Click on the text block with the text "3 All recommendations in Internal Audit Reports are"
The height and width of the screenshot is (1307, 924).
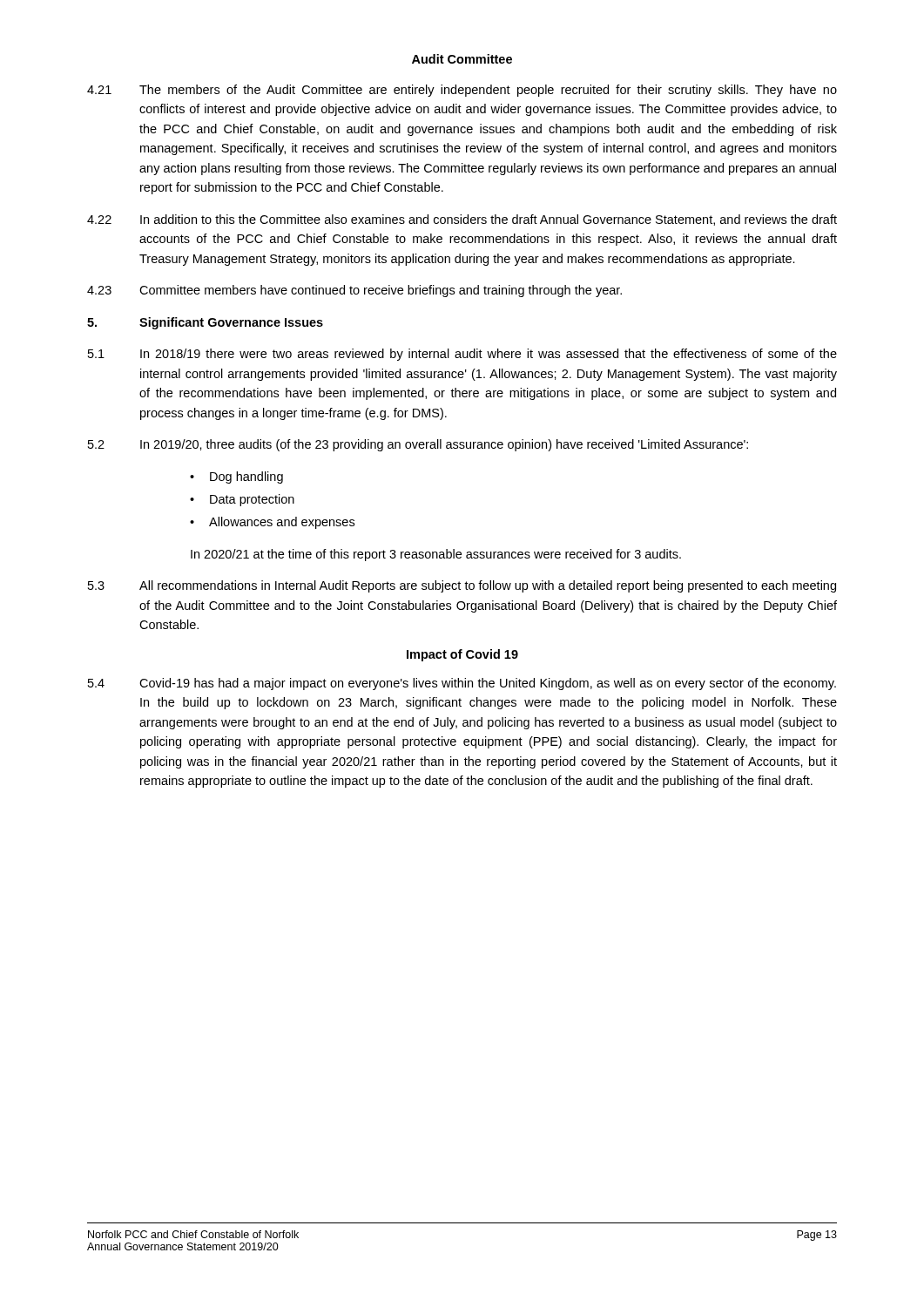(462, 606)
